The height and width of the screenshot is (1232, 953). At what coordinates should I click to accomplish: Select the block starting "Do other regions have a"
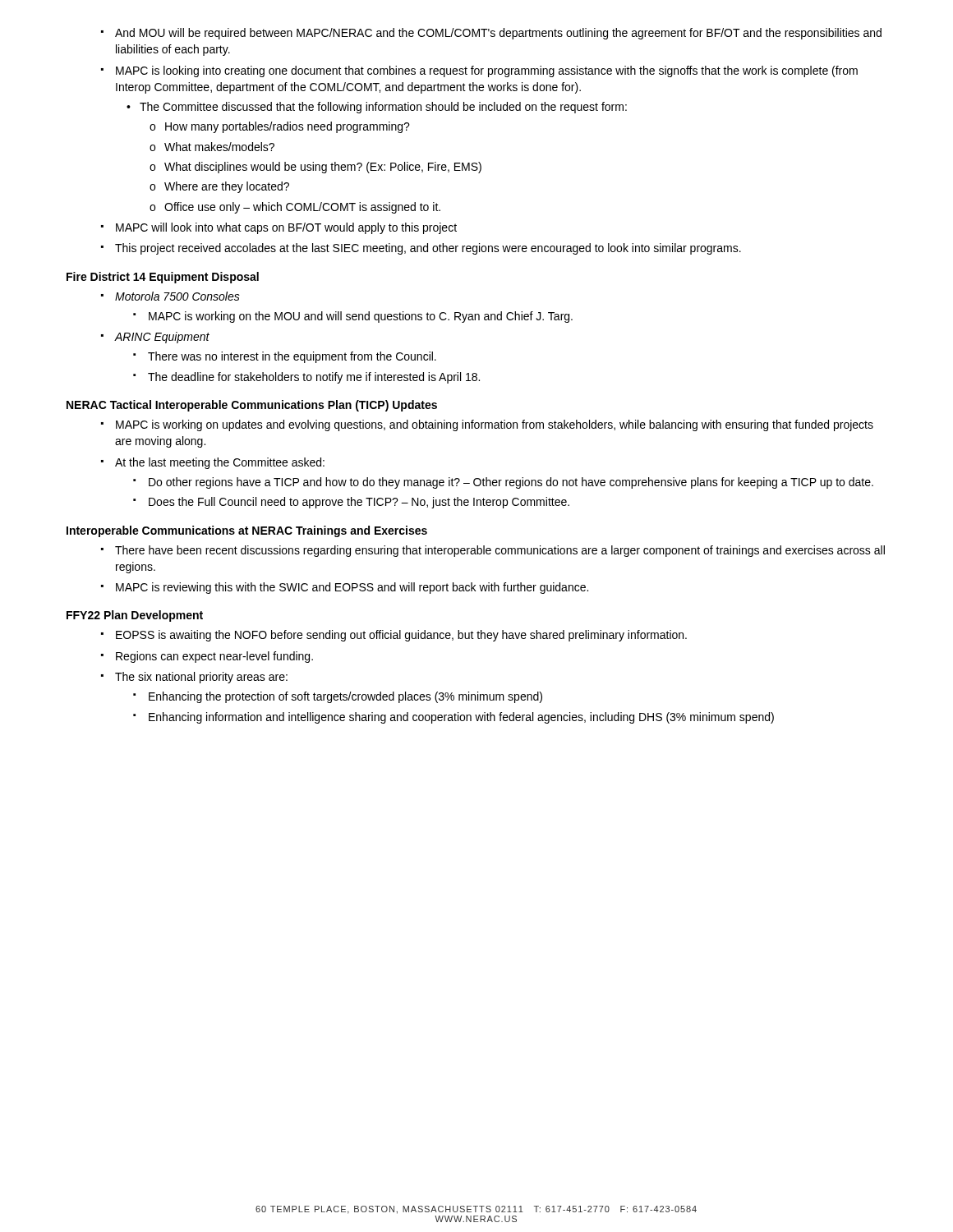(x=511, y=482)
